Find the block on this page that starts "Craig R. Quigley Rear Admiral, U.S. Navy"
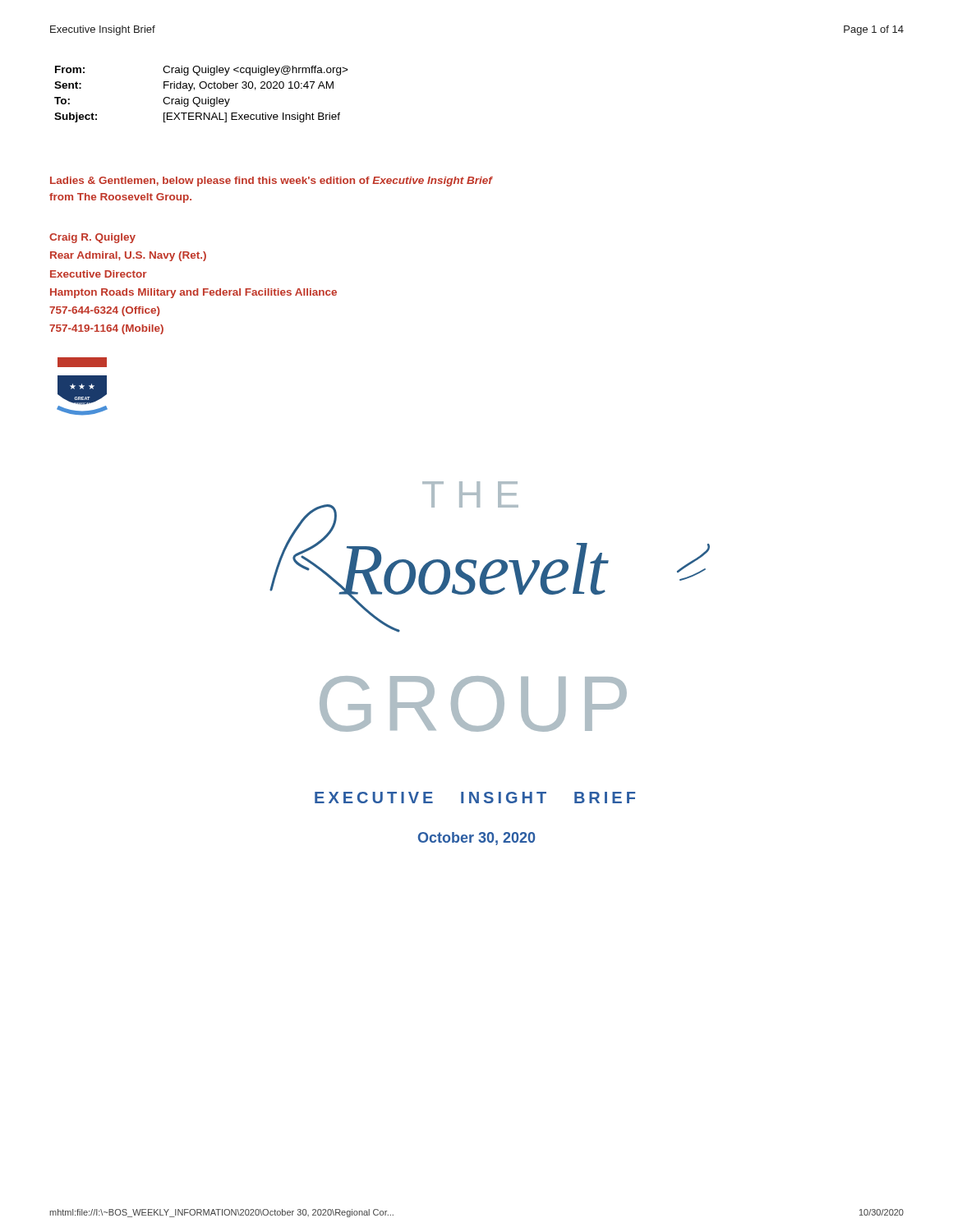 [193, 283]
